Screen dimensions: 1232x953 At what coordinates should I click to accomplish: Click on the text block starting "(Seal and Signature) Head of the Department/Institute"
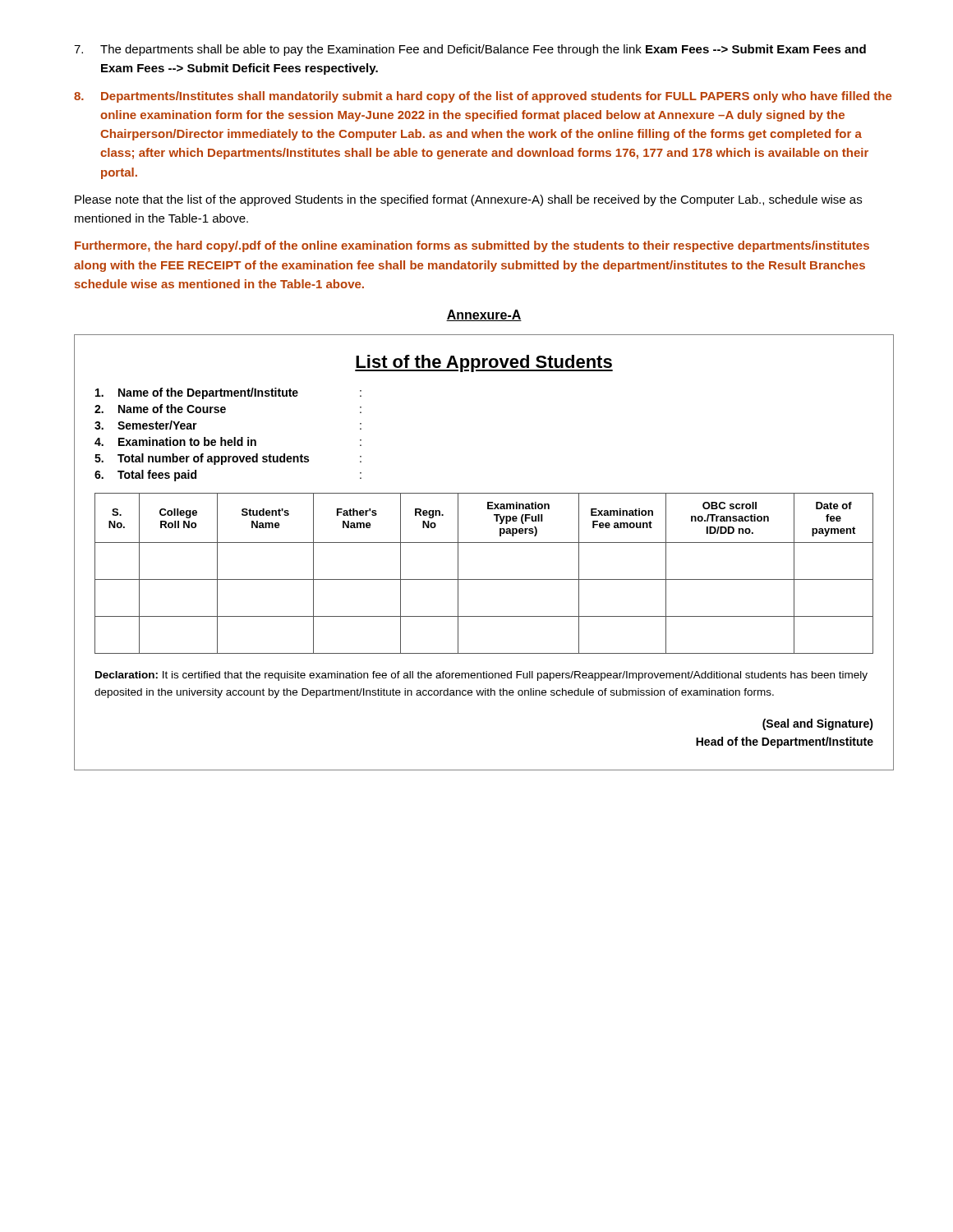[785, 733]
